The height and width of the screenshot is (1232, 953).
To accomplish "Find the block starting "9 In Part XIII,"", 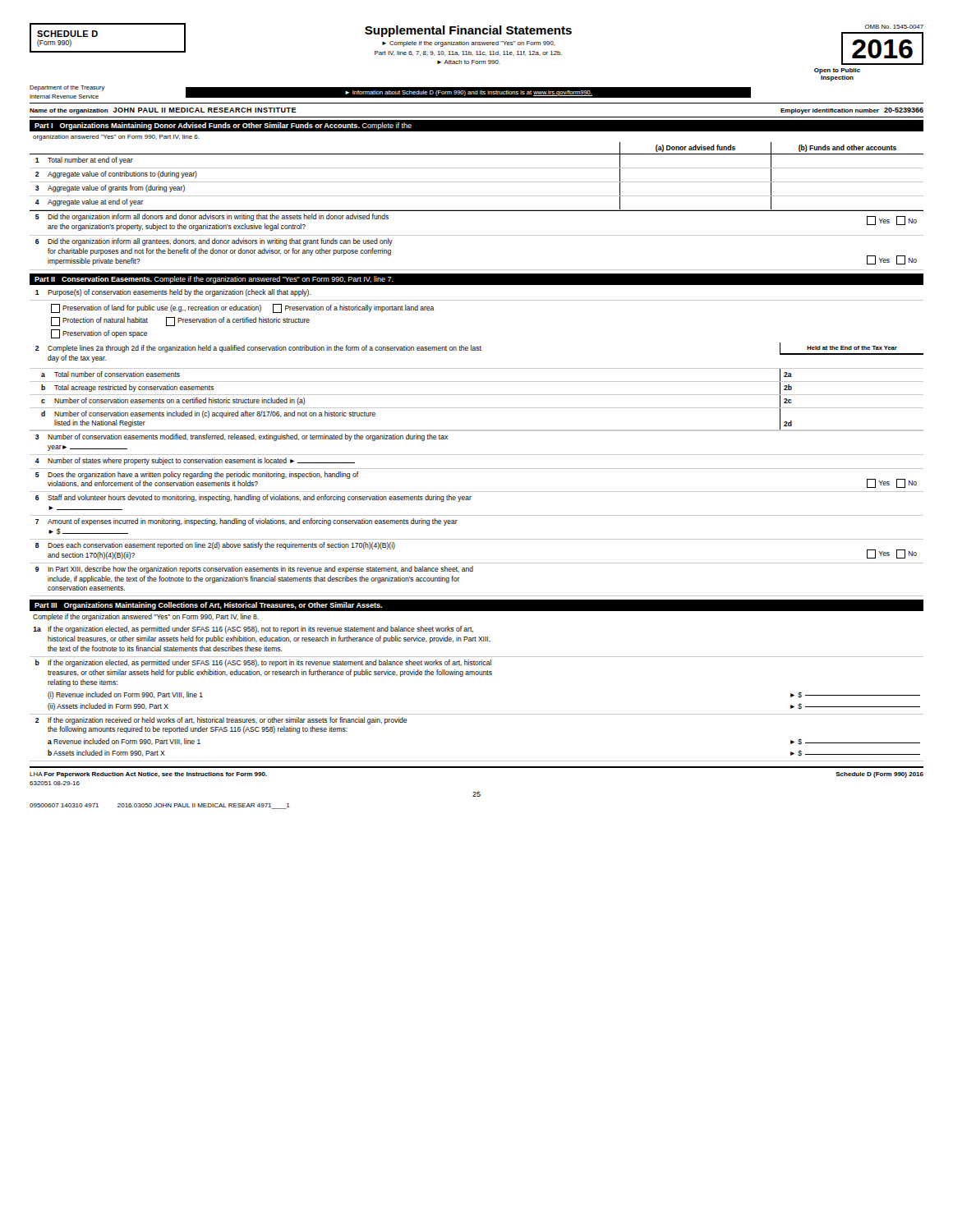I will pyautogui.click(x=476, y=579).
